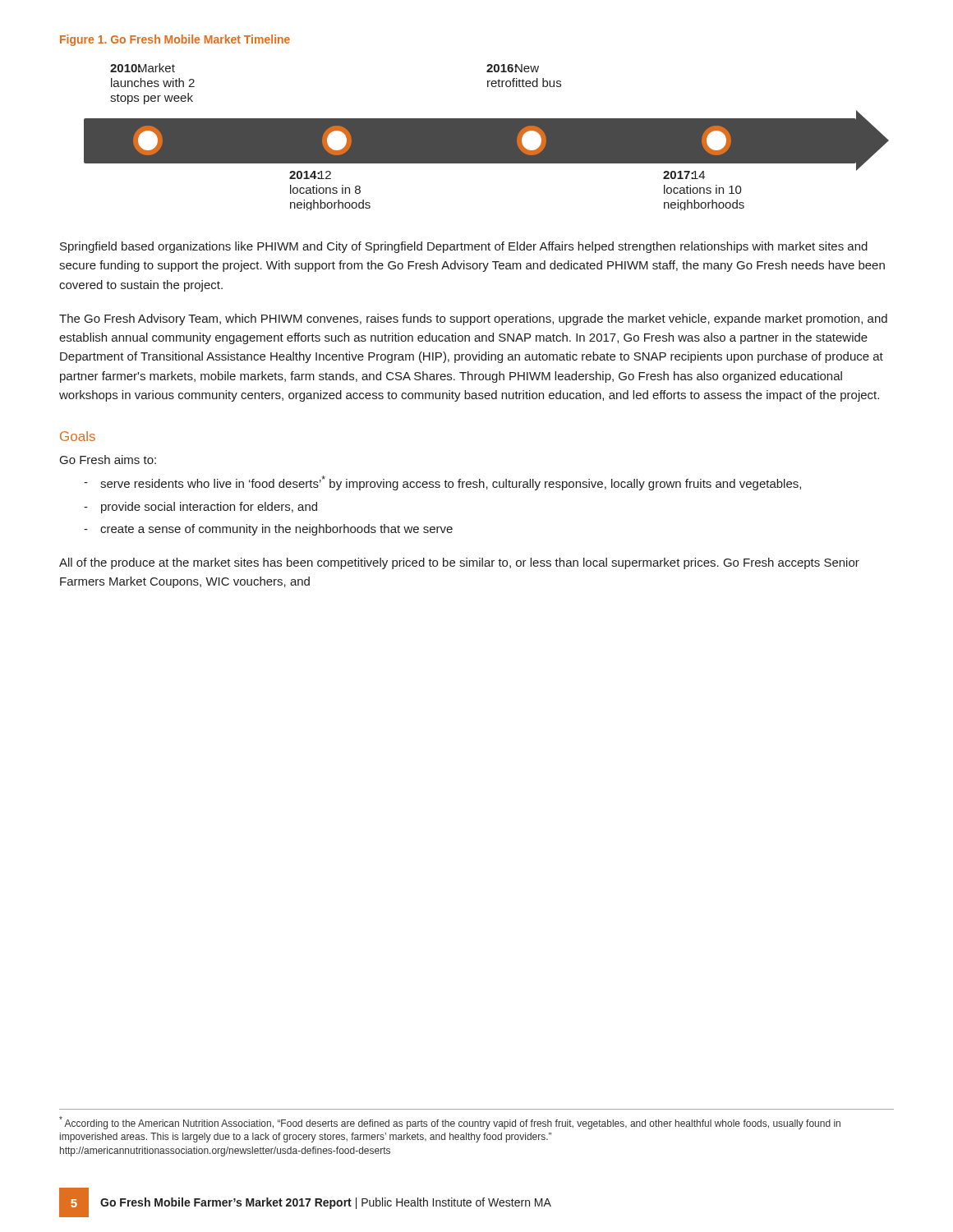Locate the block starting "- provide social"
The image size is (953, 1232).
[x=201, y=506]
